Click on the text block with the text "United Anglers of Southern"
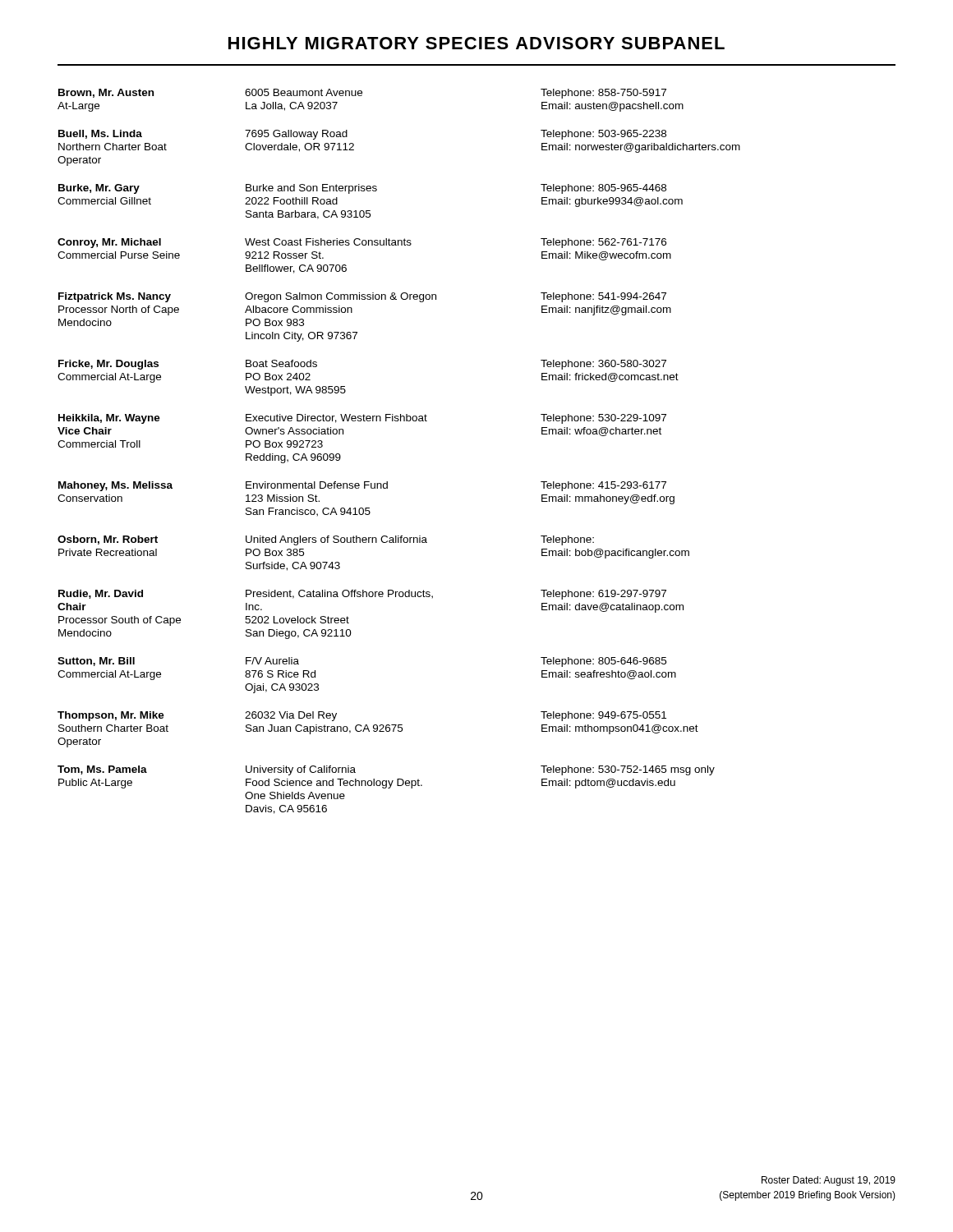Image resolution: width=953 pixels, height=1232 pixels. point(336,552)
